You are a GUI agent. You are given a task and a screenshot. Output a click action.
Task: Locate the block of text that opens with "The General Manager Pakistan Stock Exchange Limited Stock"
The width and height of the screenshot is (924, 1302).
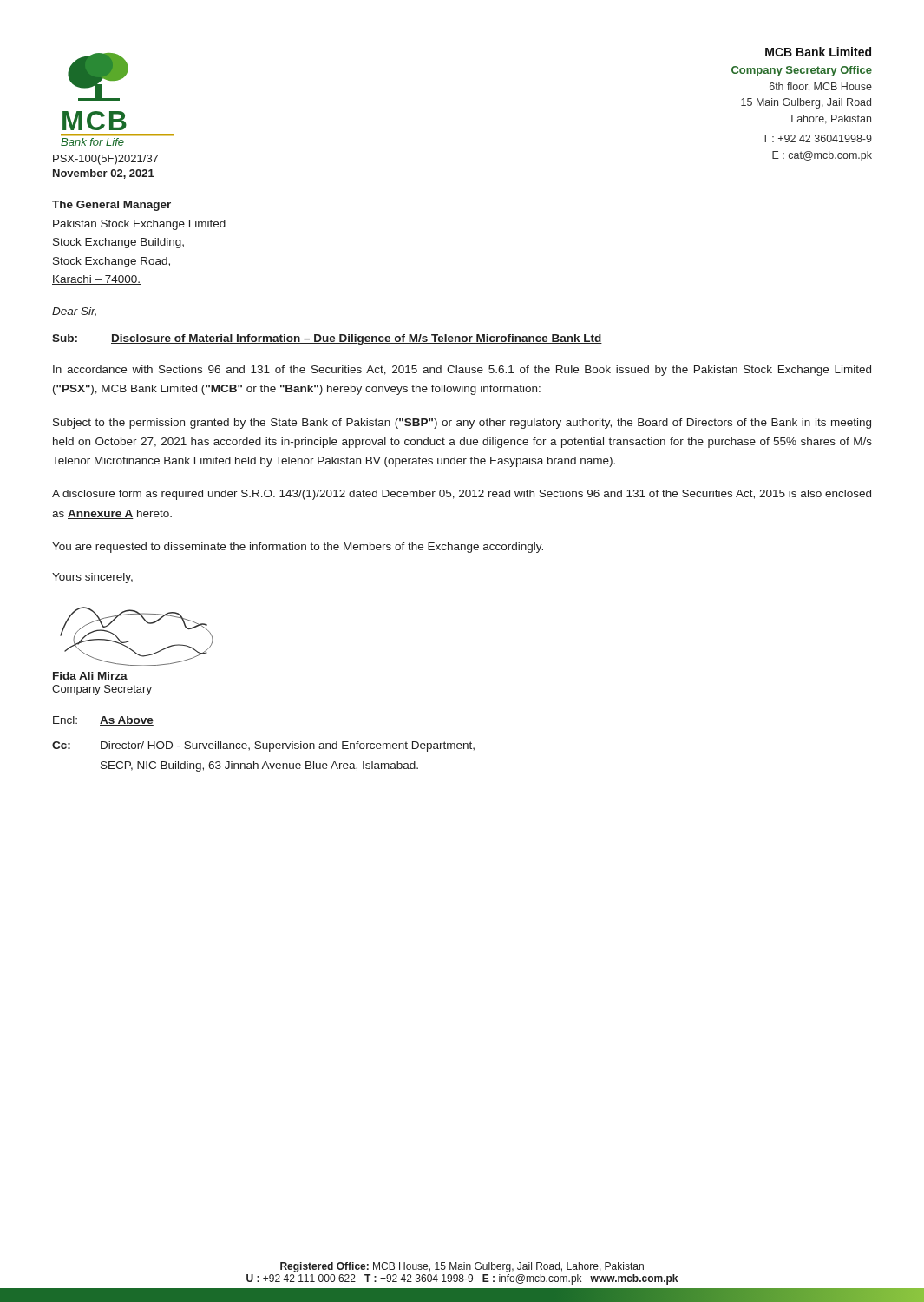[x=111, y=206]
